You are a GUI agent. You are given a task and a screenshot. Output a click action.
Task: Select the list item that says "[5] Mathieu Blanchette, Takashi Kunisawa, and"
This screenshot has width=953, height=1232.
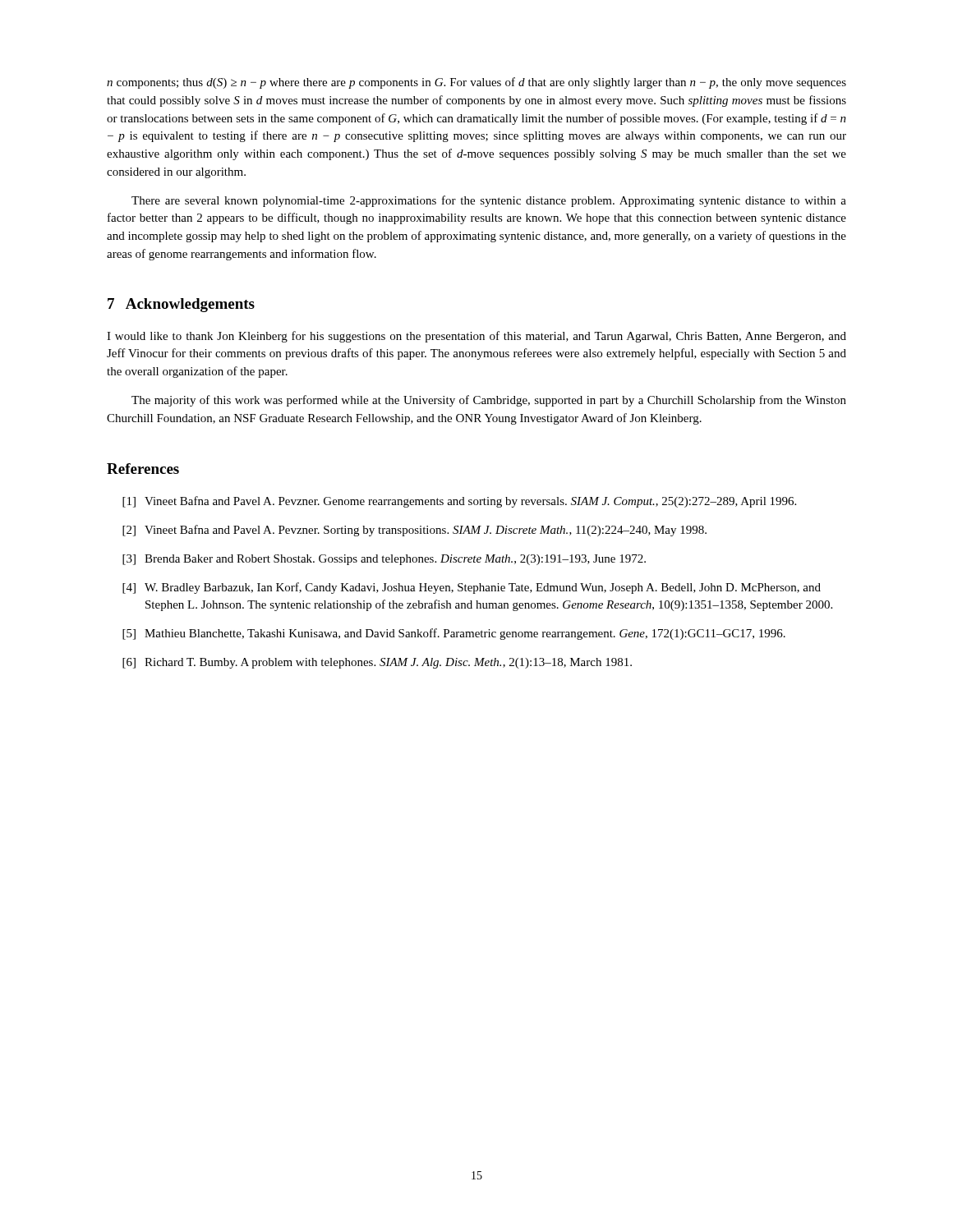click(x=476, y=634)
